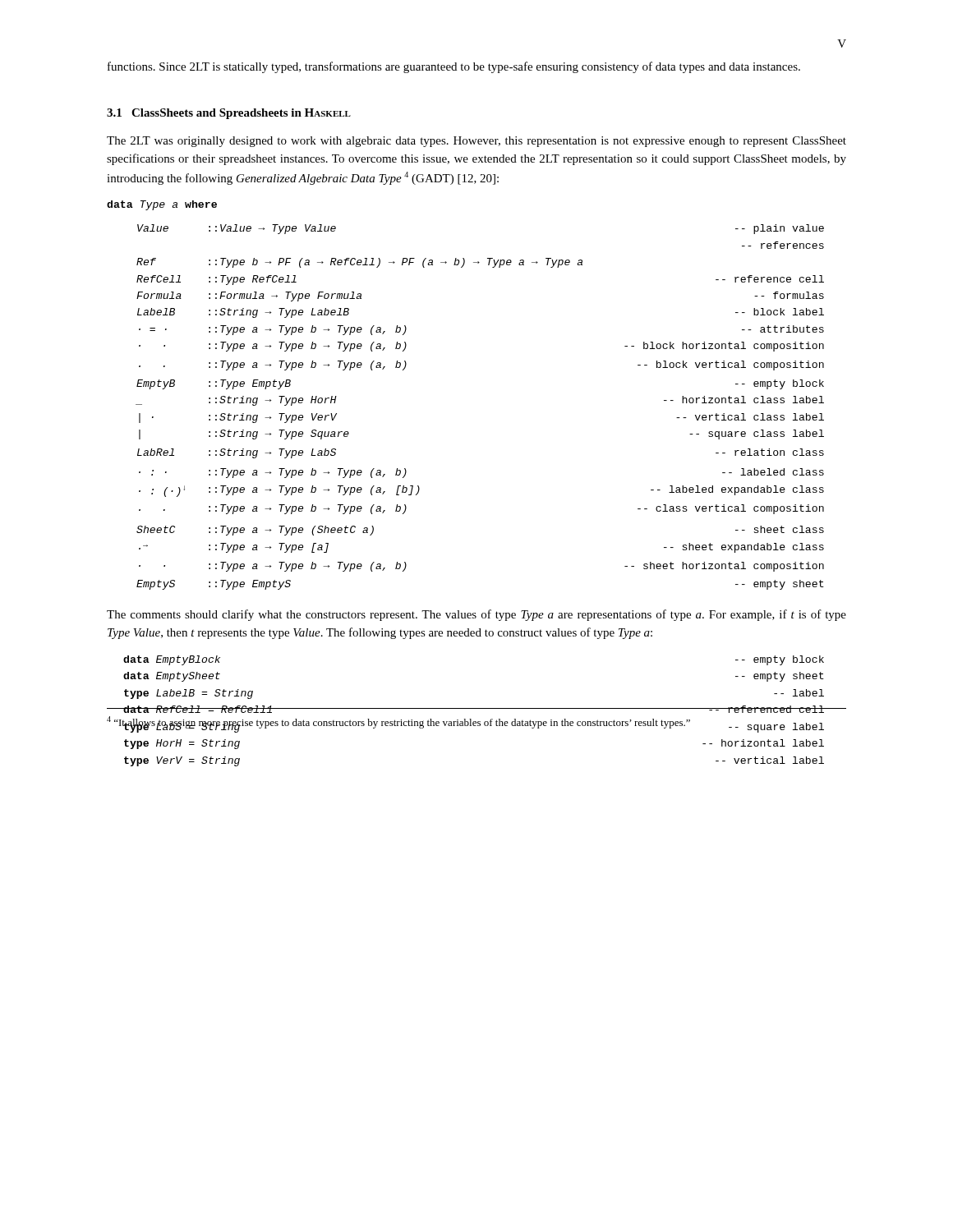Click on the formula with the text "Value :: Value →"
This screenshot has width=953, height=1232.
coord(152,229)
